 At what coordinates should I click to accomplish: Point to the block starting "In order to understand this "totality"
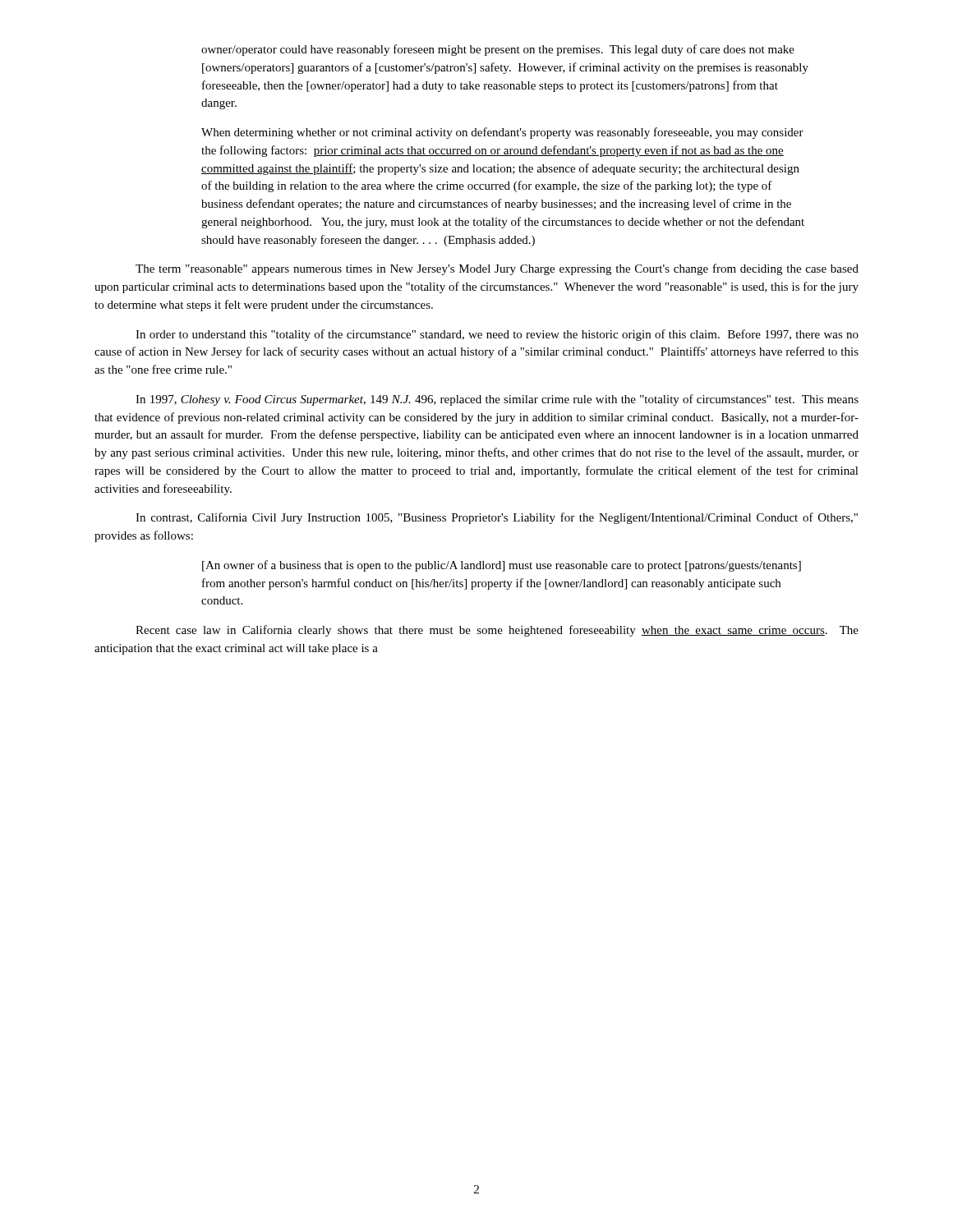(x=476, y=352)
